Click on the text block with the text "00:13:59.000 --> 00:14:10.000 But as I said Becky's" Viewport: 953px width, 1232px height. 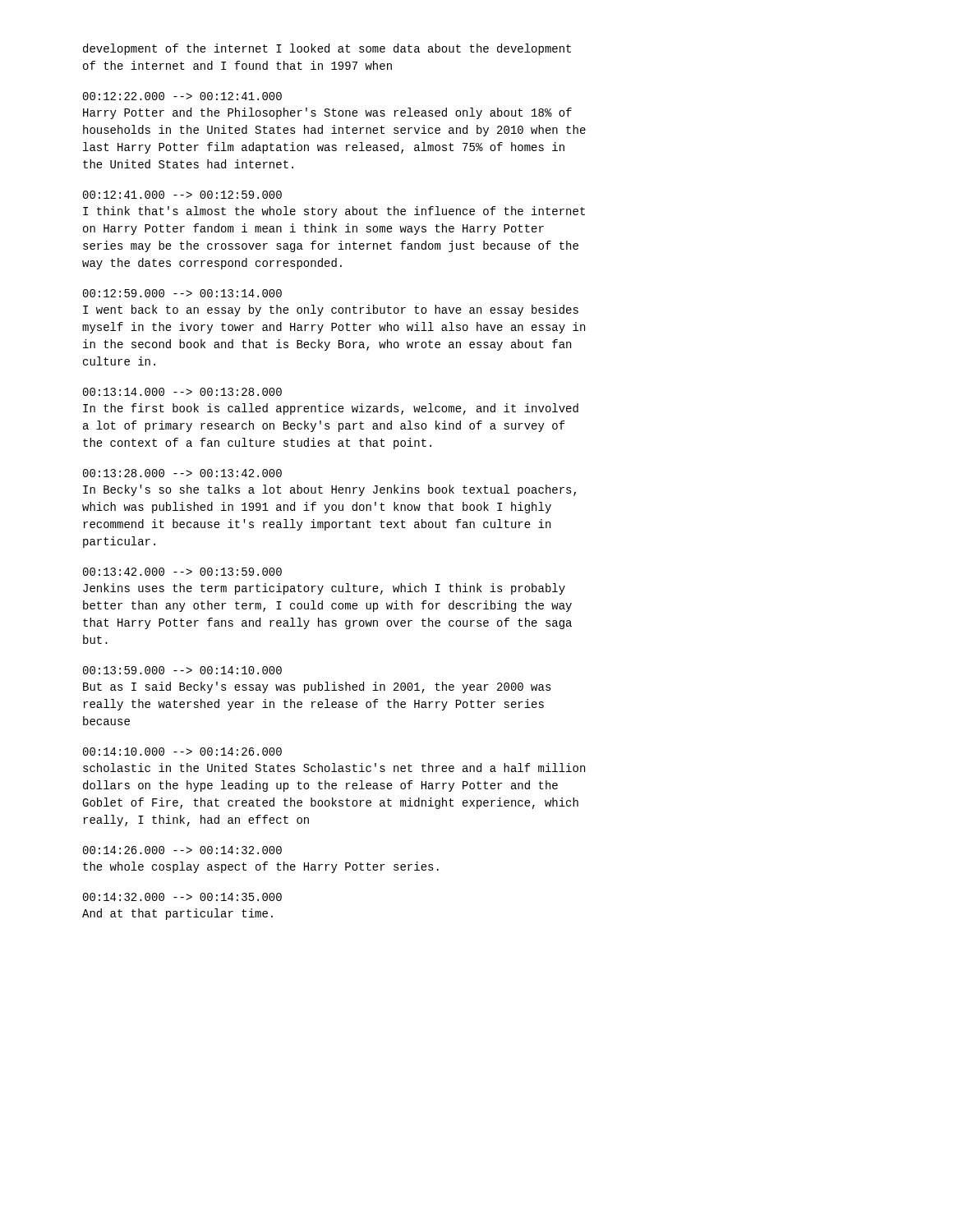pyautogui.click(x=476, y=698)
